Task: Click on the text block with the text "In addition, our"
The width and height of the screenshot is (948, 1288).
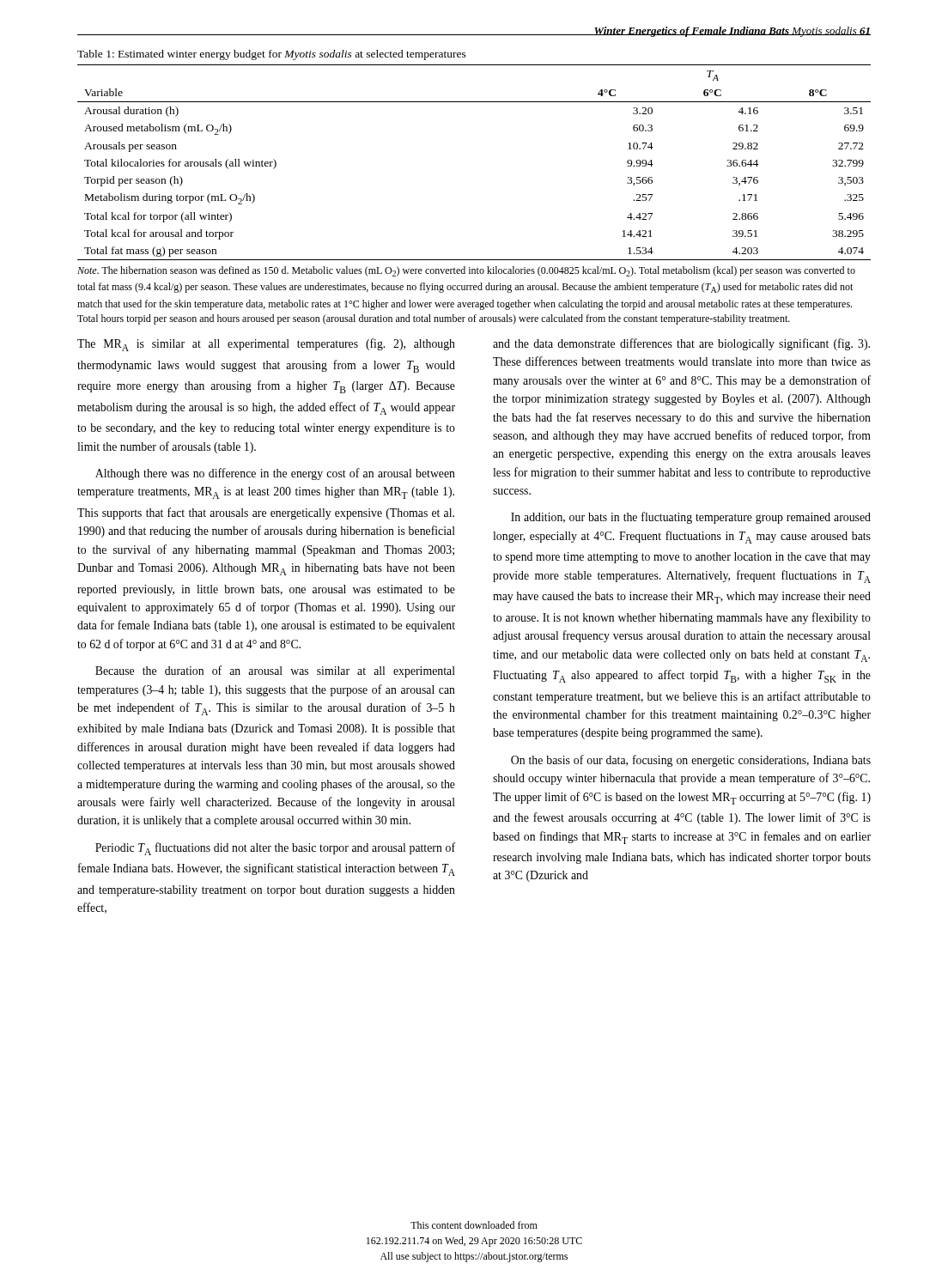Action: point(682,625)
